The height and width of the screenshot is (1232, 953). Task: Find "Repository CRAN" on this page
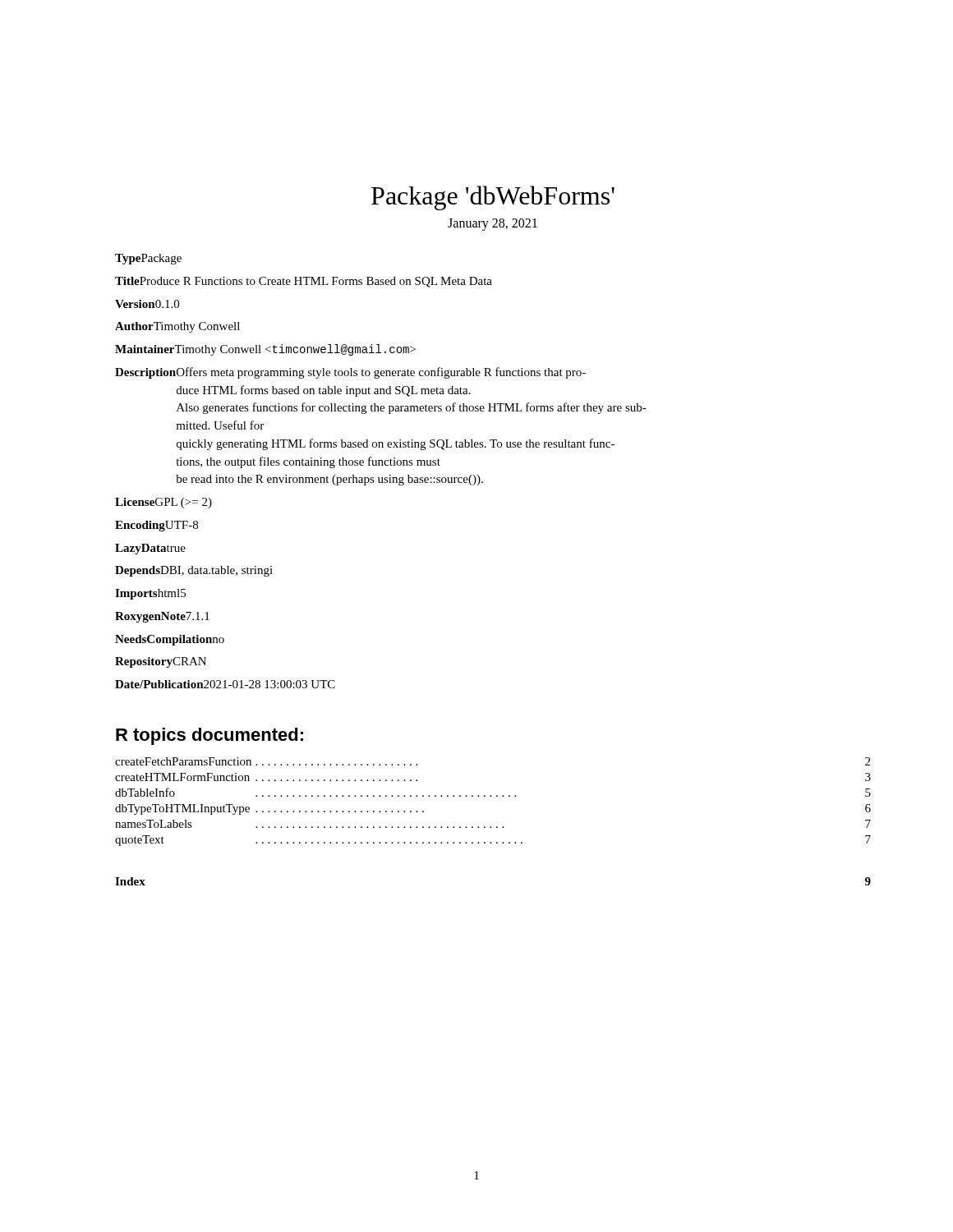tap(161, 662)
